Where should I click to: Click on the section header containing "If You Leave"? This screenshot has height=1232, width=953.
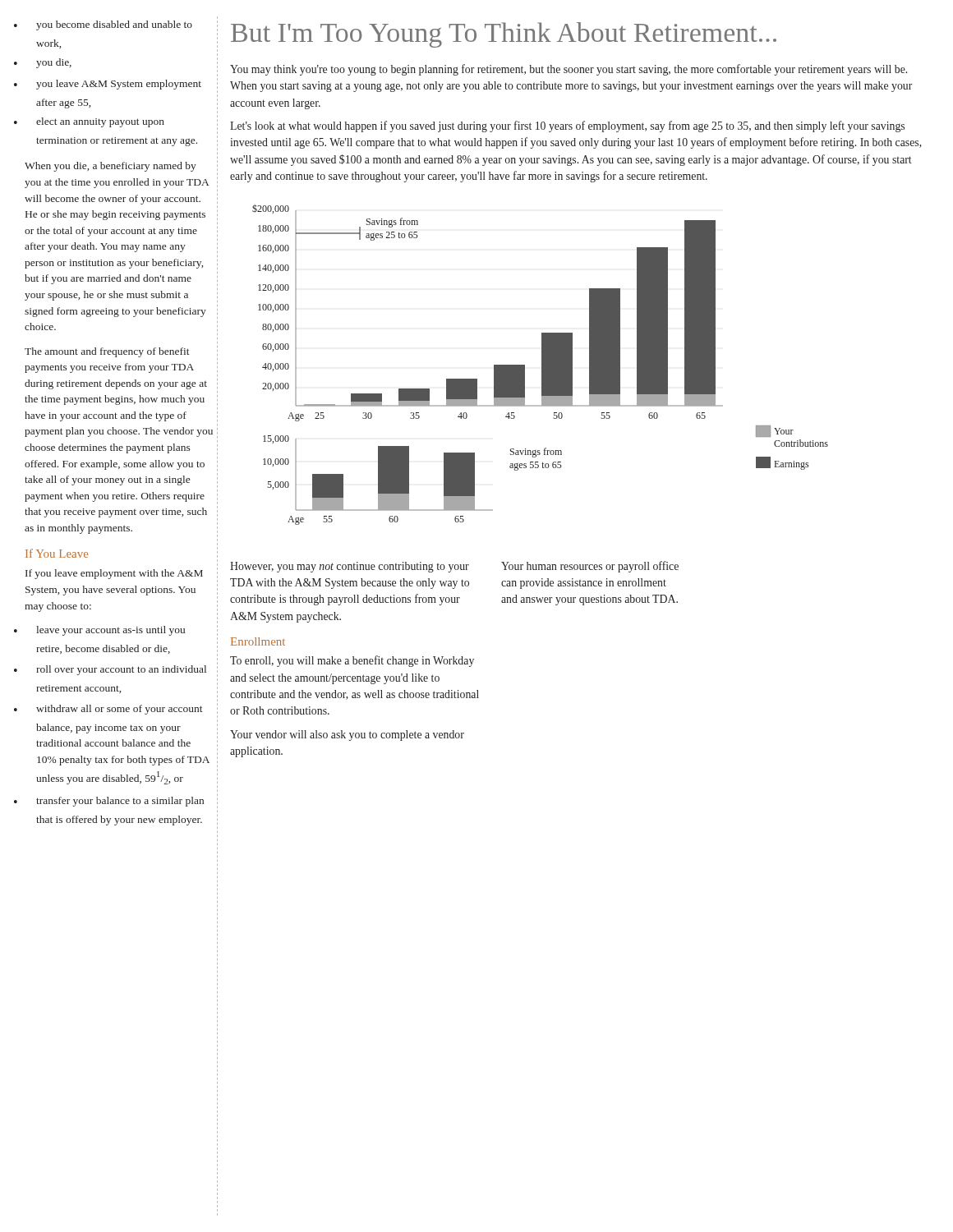[x=57, y=554]
